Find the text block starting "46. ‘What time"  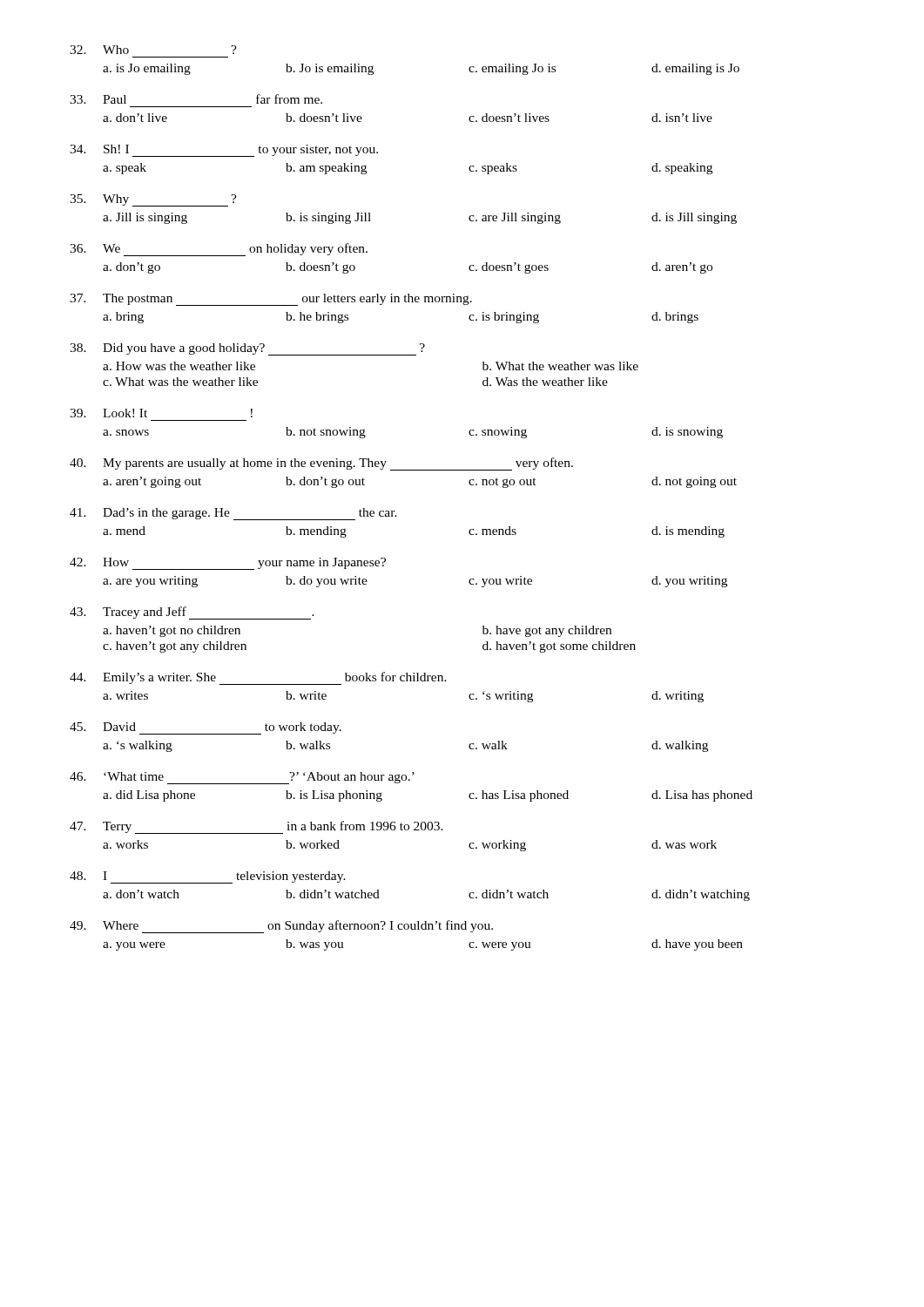[x=465, y=786]
